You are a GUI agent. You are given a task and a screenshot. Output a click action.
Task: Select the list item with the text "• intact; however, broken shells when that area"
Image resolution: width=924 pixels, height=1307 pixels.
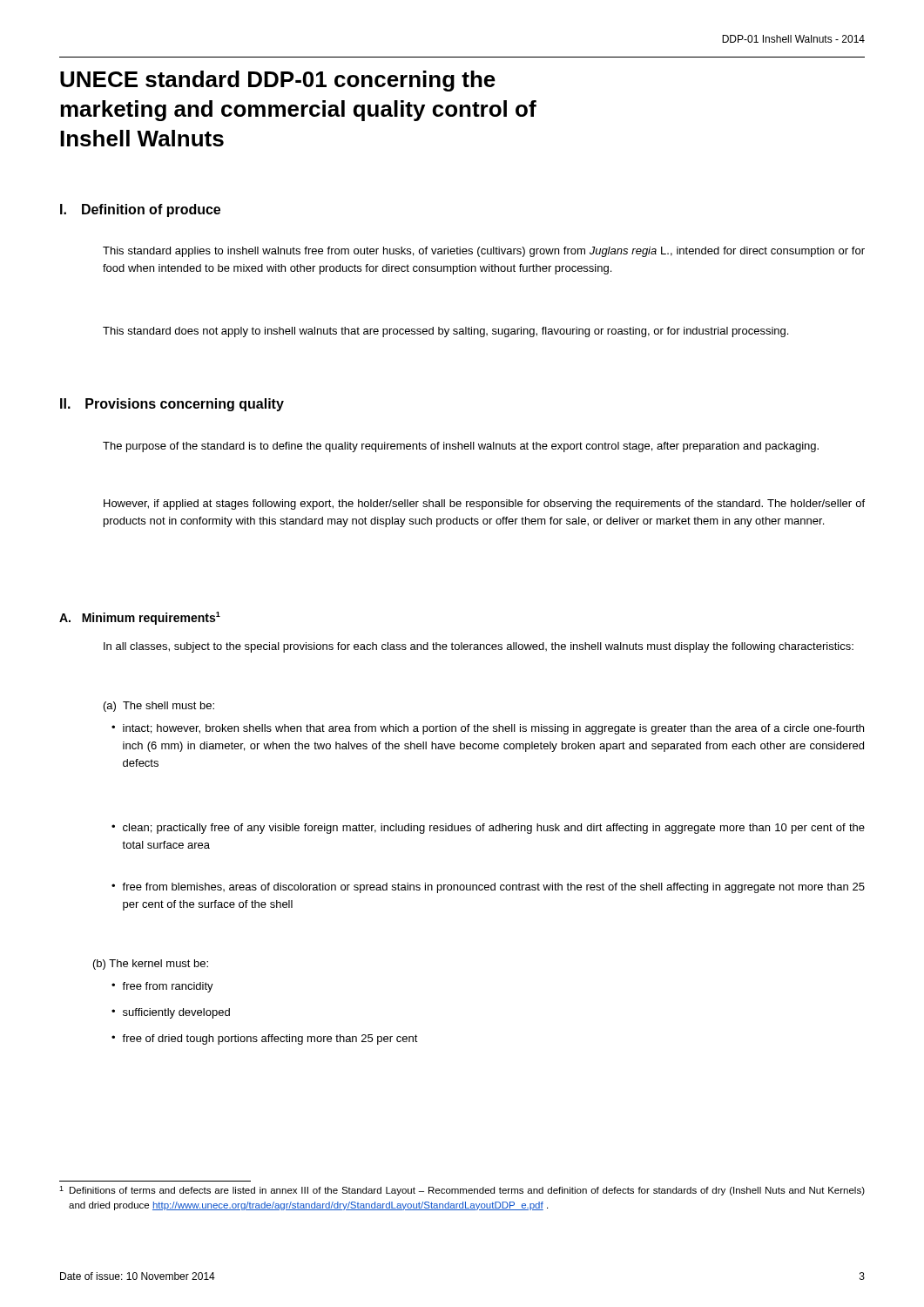pos(488,746)
